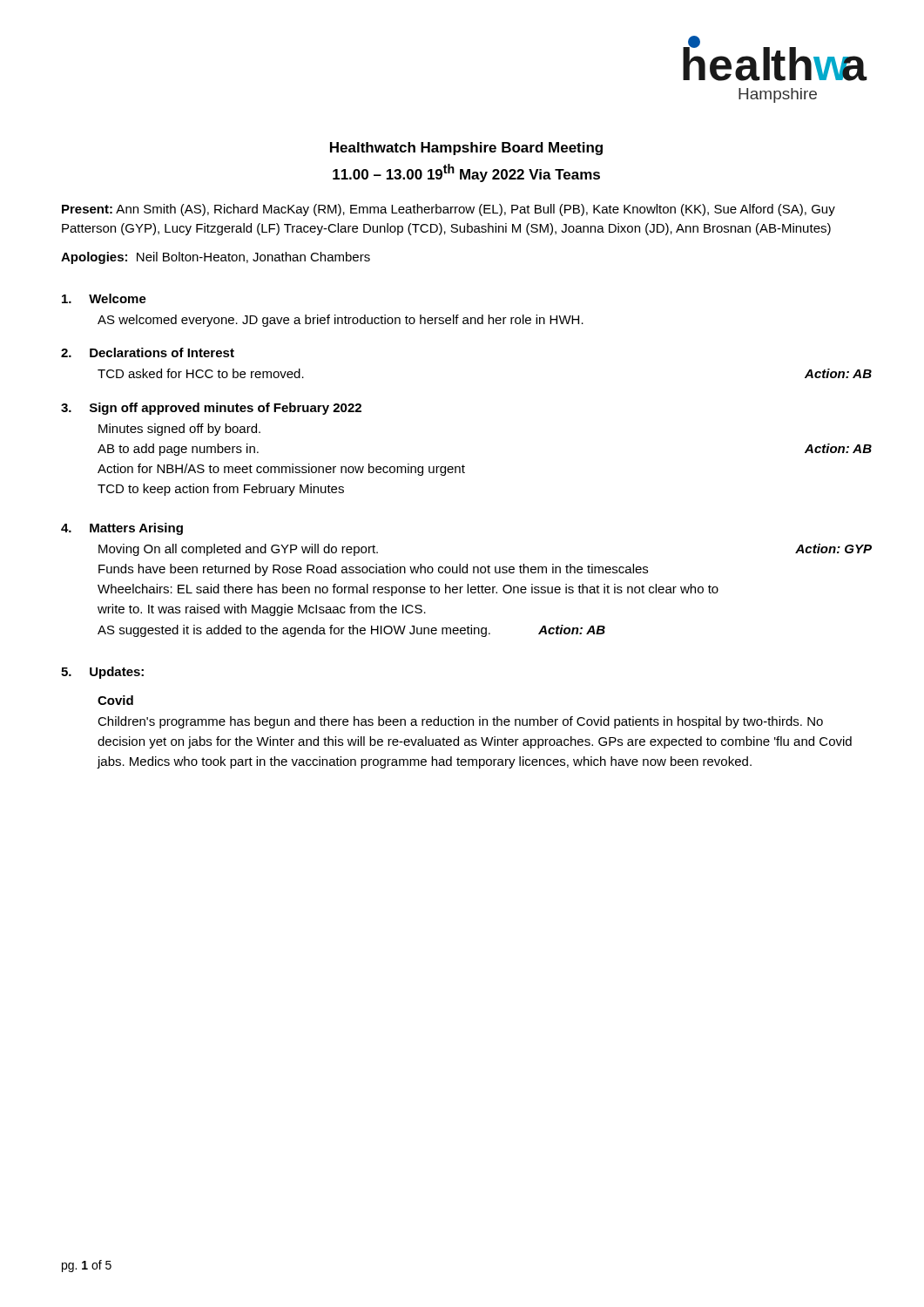Point to "5. Updates:"
The width and height of the screenshot is (924, 1307).
coord(103,671)
